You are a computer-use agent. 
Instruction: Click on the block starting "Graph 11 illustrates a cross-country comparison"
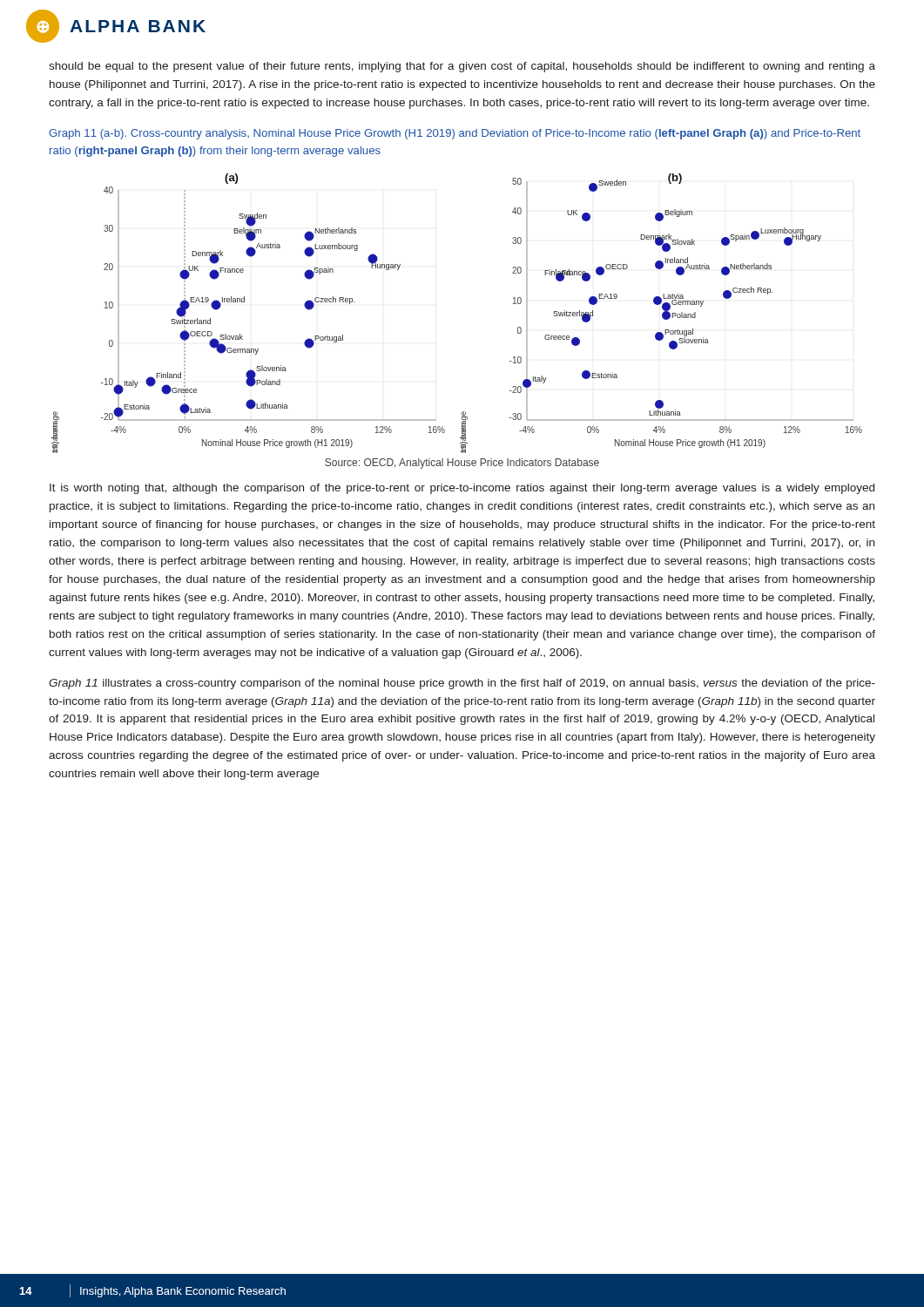[x=462, y=728]
